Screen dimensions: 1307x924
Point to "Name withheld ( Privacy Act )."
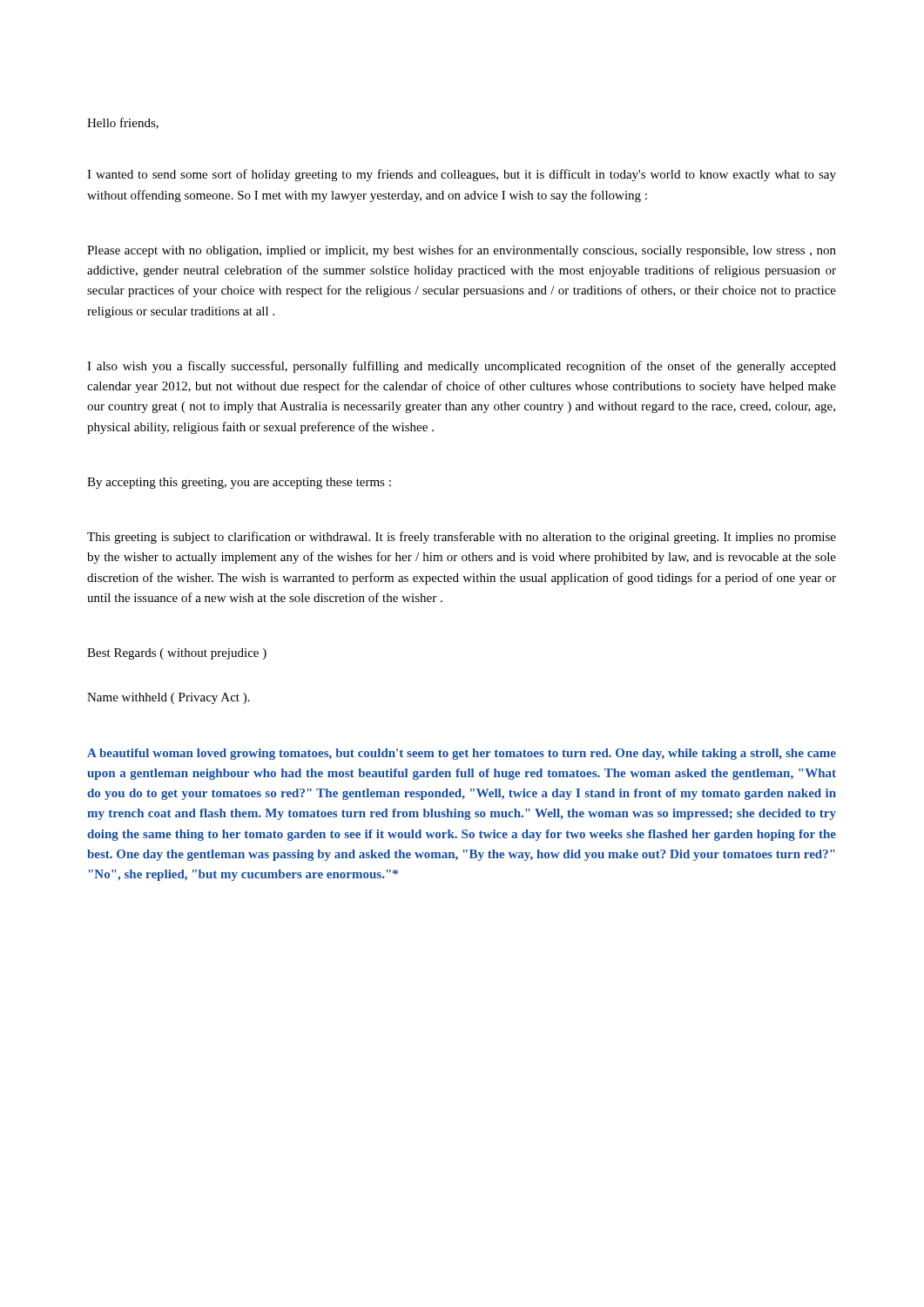[169, 697]
